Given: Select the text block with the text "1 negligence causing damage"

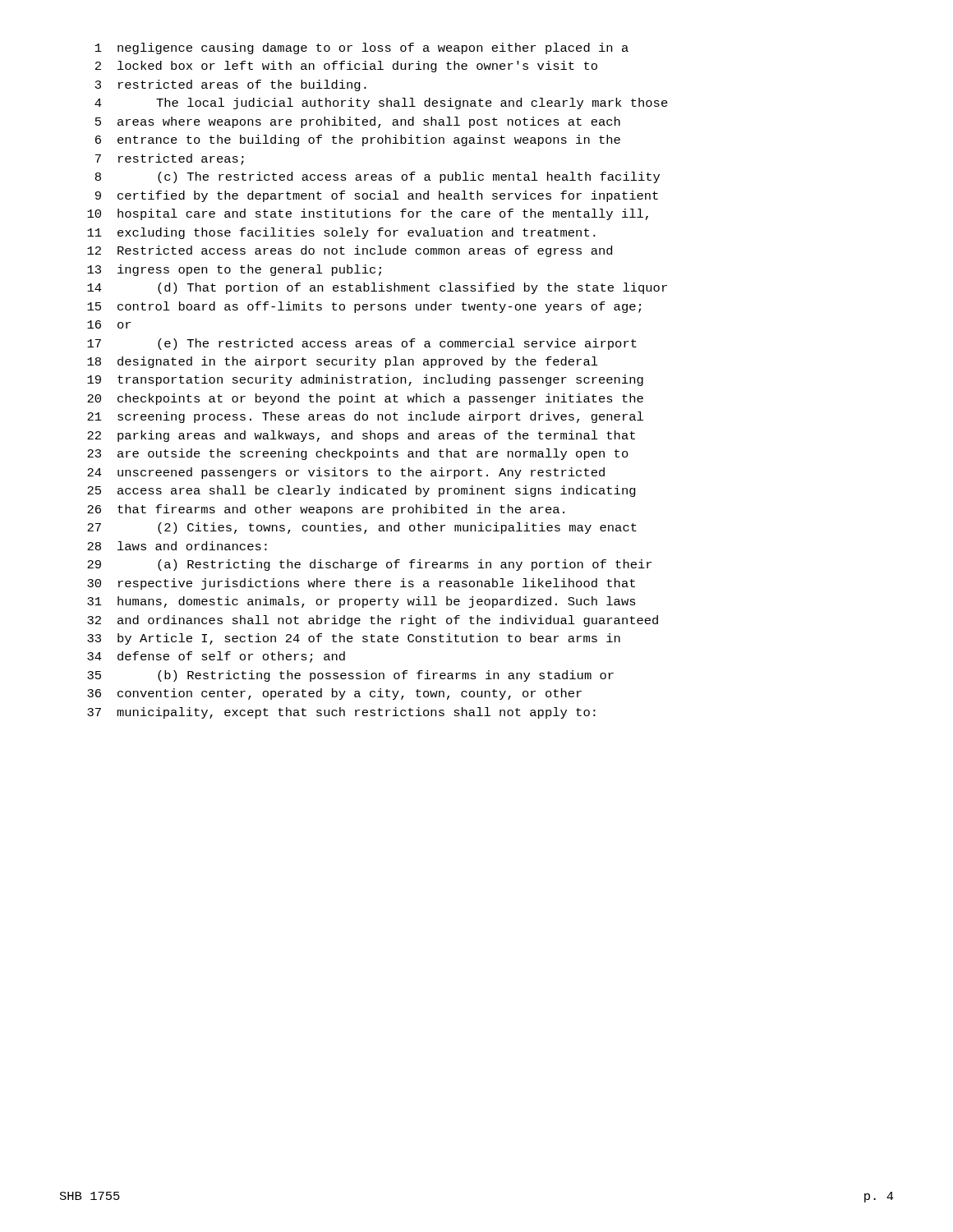Looking at the screenshot, I should (476, 67).
